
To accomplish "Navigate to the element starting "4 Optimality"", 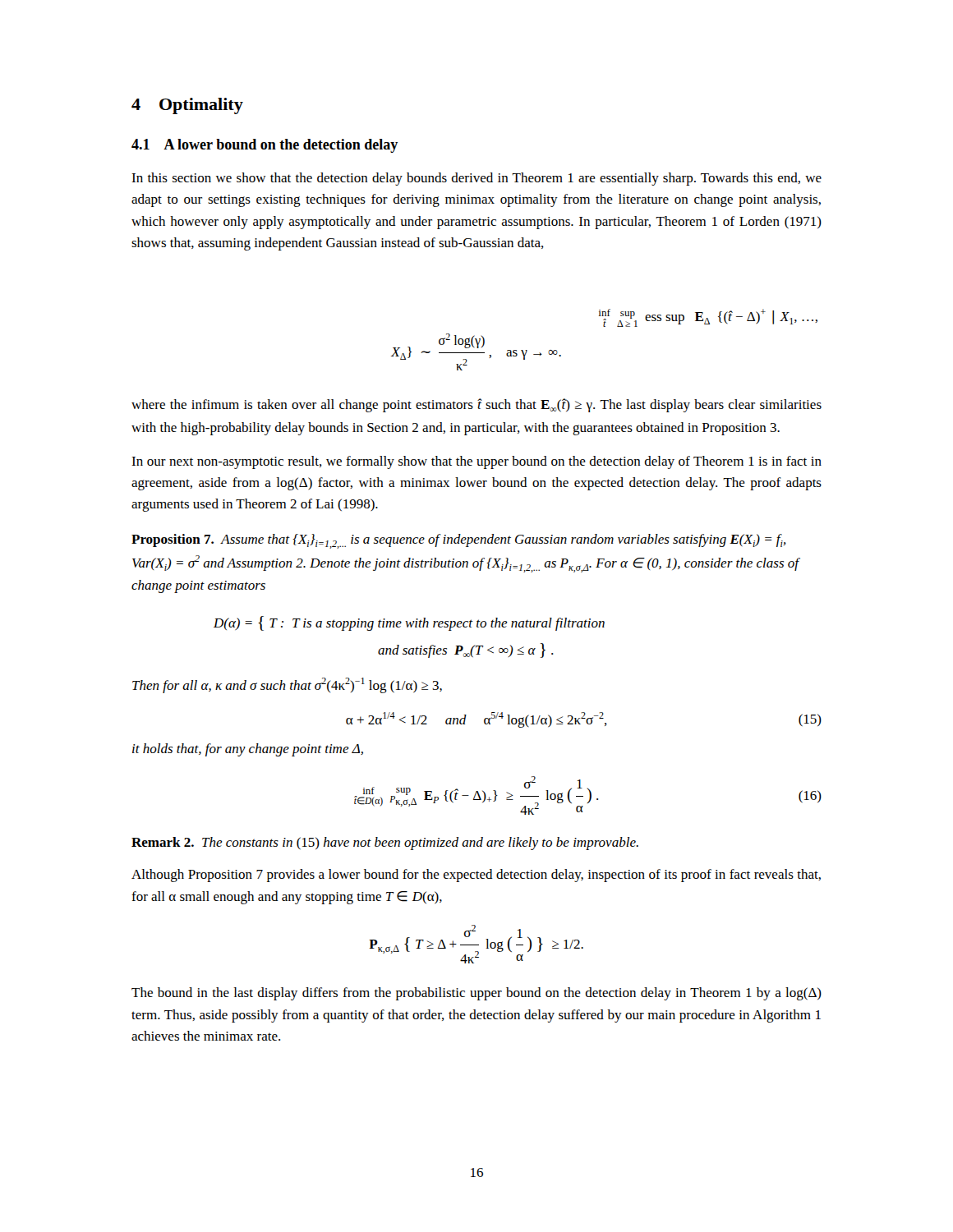I will click(187, 106).
